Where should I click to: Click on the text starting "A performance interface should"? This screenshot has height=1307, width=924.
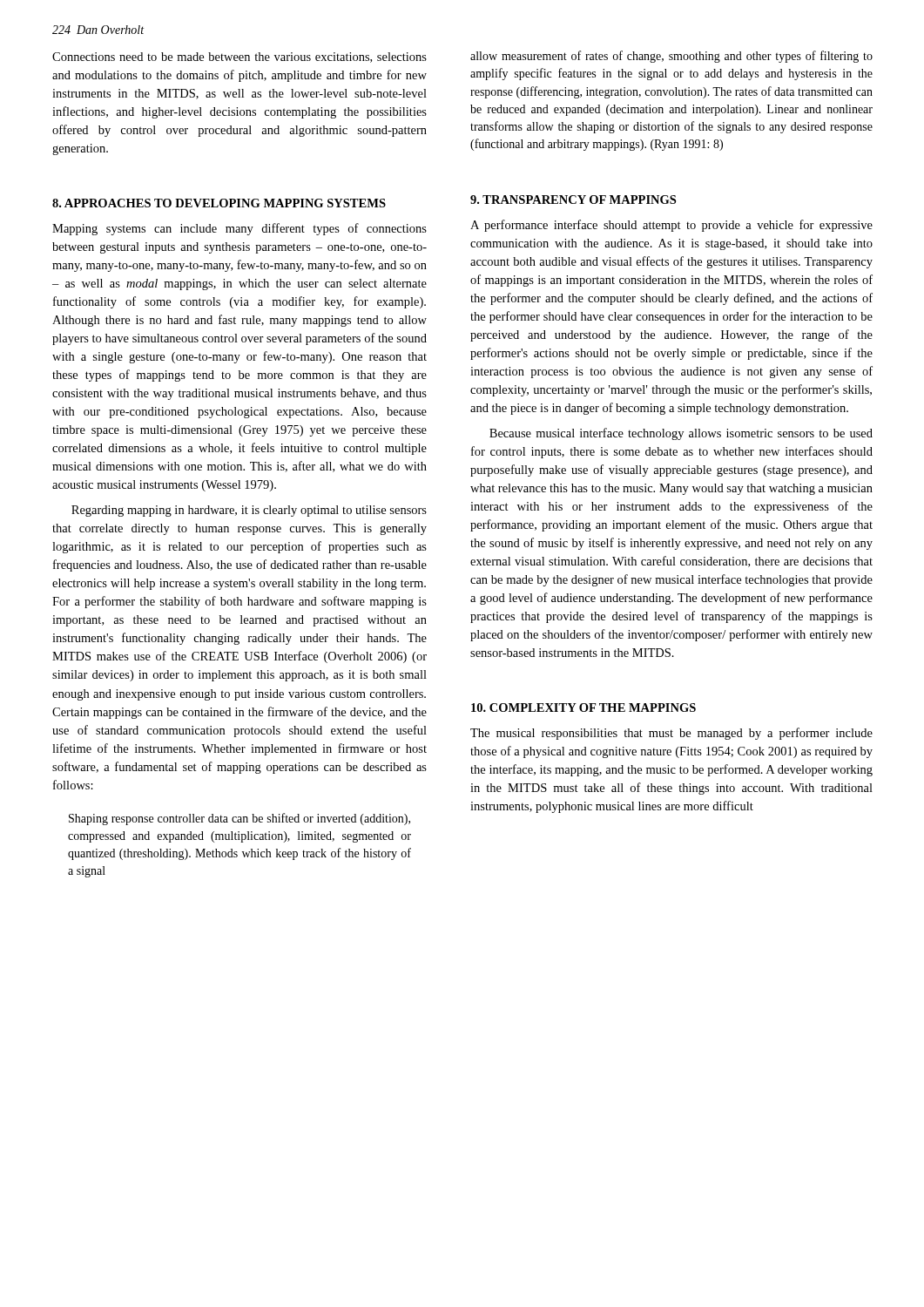tap(671, 317)
